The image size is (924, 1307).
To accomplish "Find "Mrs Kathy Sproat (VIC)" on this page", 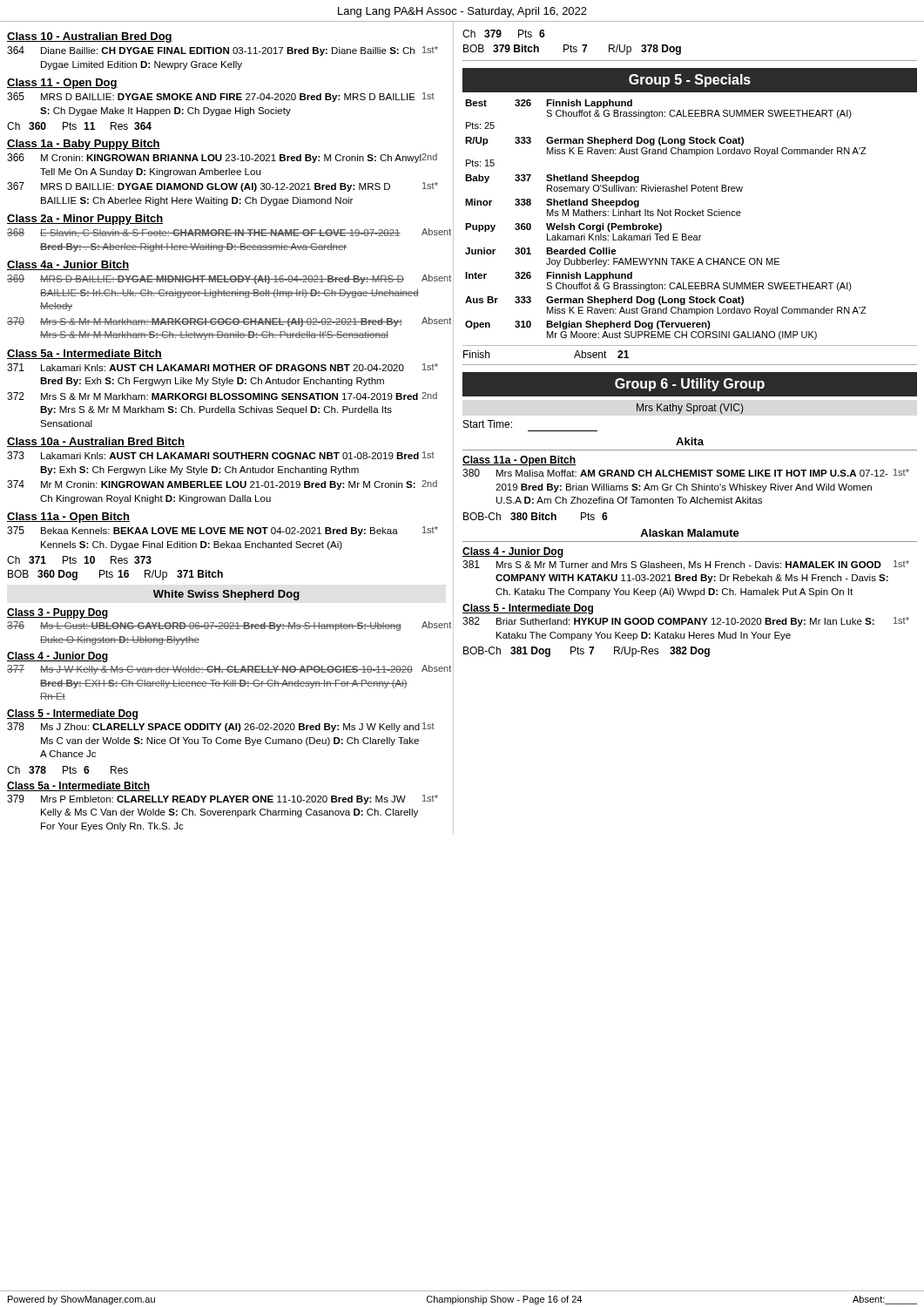I will tap(690, 408).
